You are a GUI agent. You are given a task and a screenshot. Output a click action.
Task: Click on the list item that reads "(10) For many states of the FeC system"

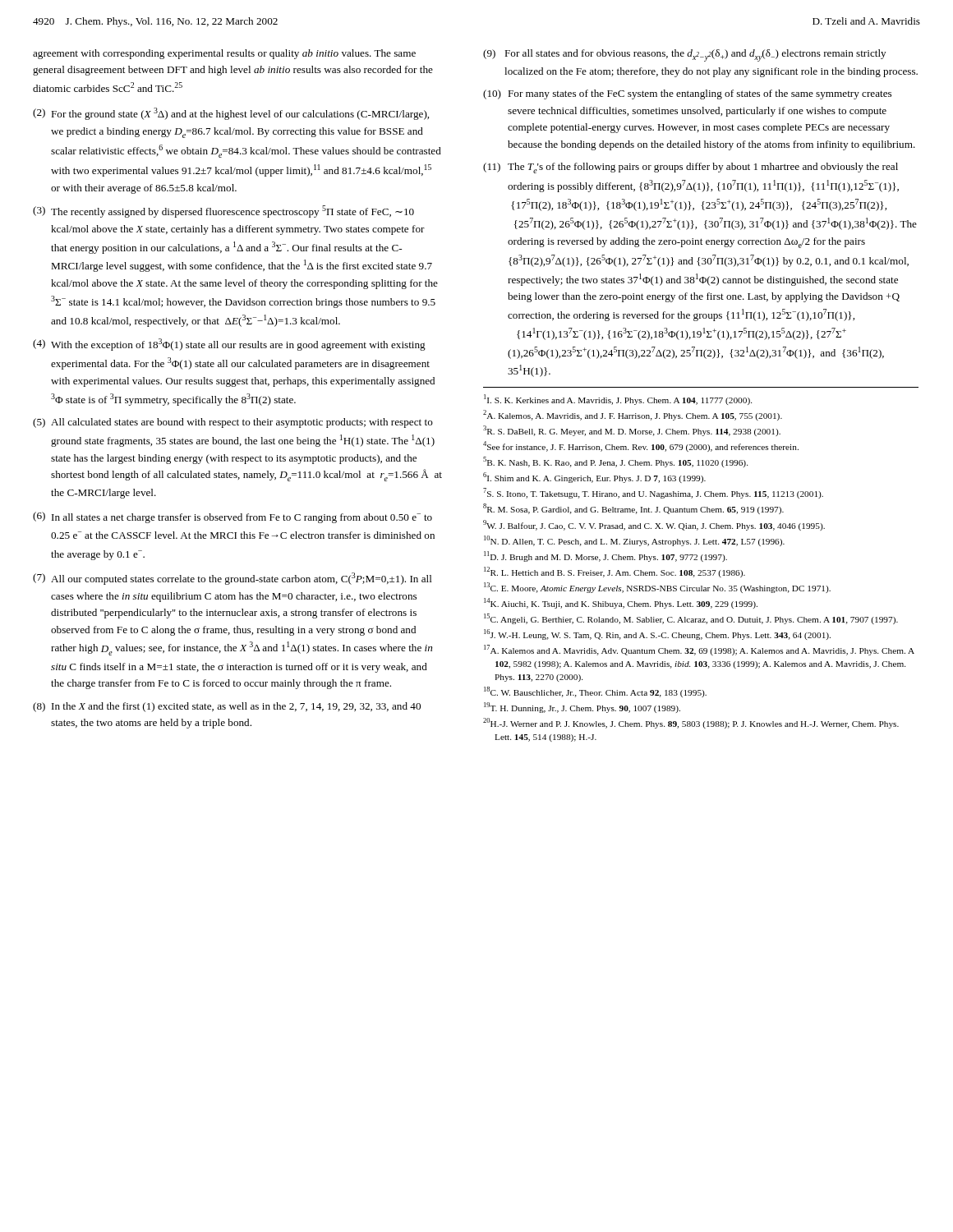coord(701,119)
